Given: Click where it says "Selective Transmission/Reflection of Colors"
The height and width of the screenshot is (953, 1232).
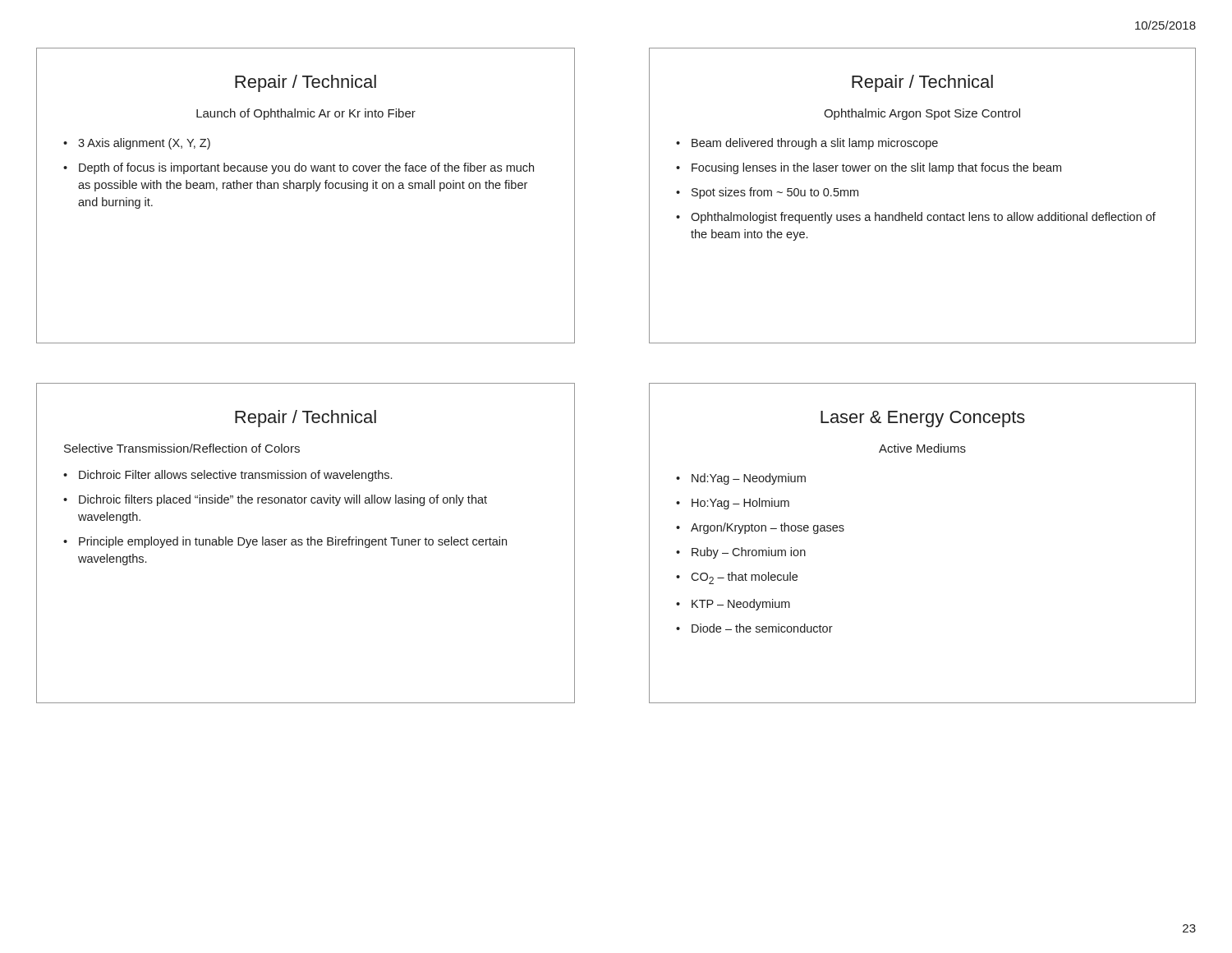Looking at the screenshot, I should click(182, 448).
